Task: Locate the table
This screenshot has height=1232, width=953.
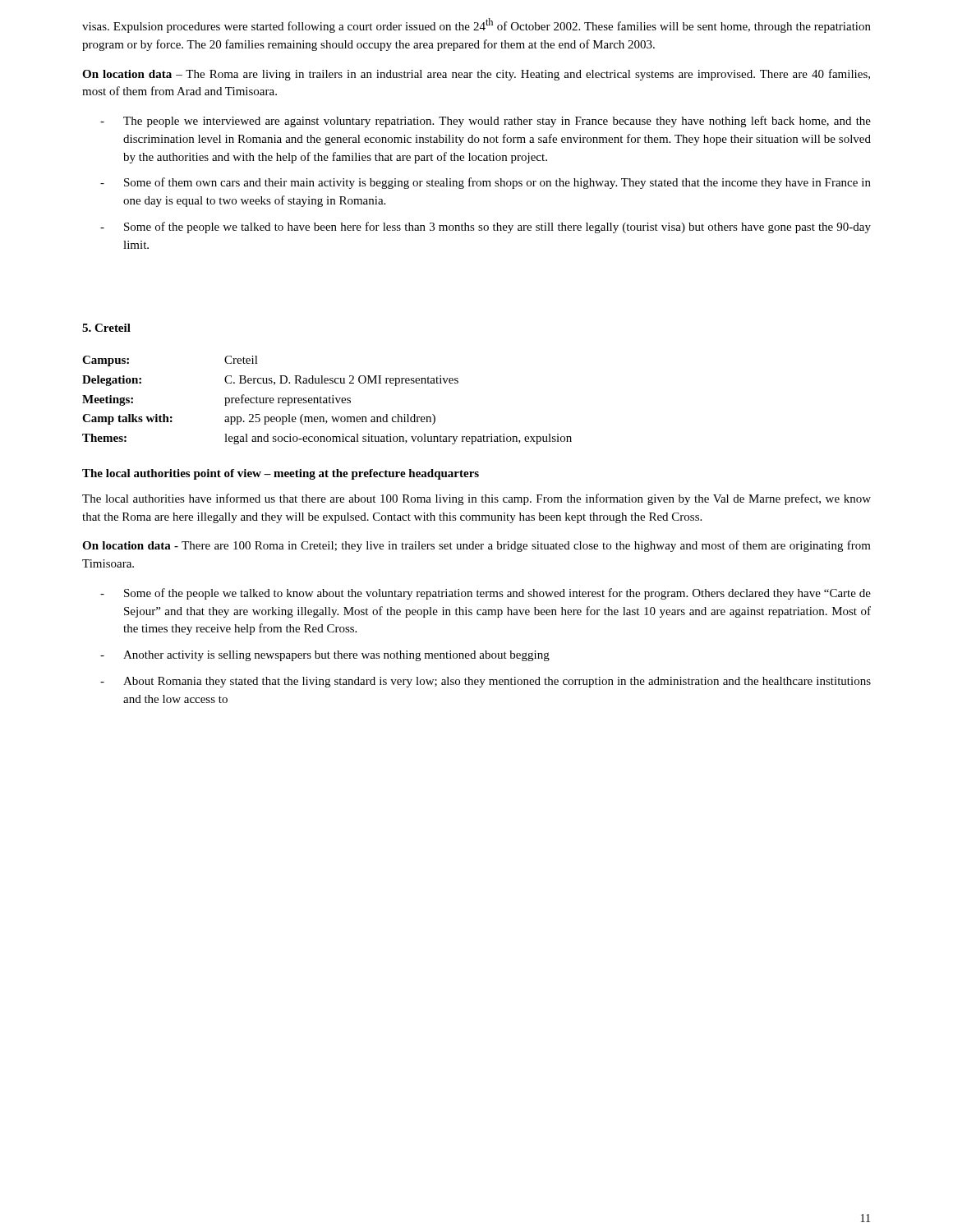Action: 476,399
